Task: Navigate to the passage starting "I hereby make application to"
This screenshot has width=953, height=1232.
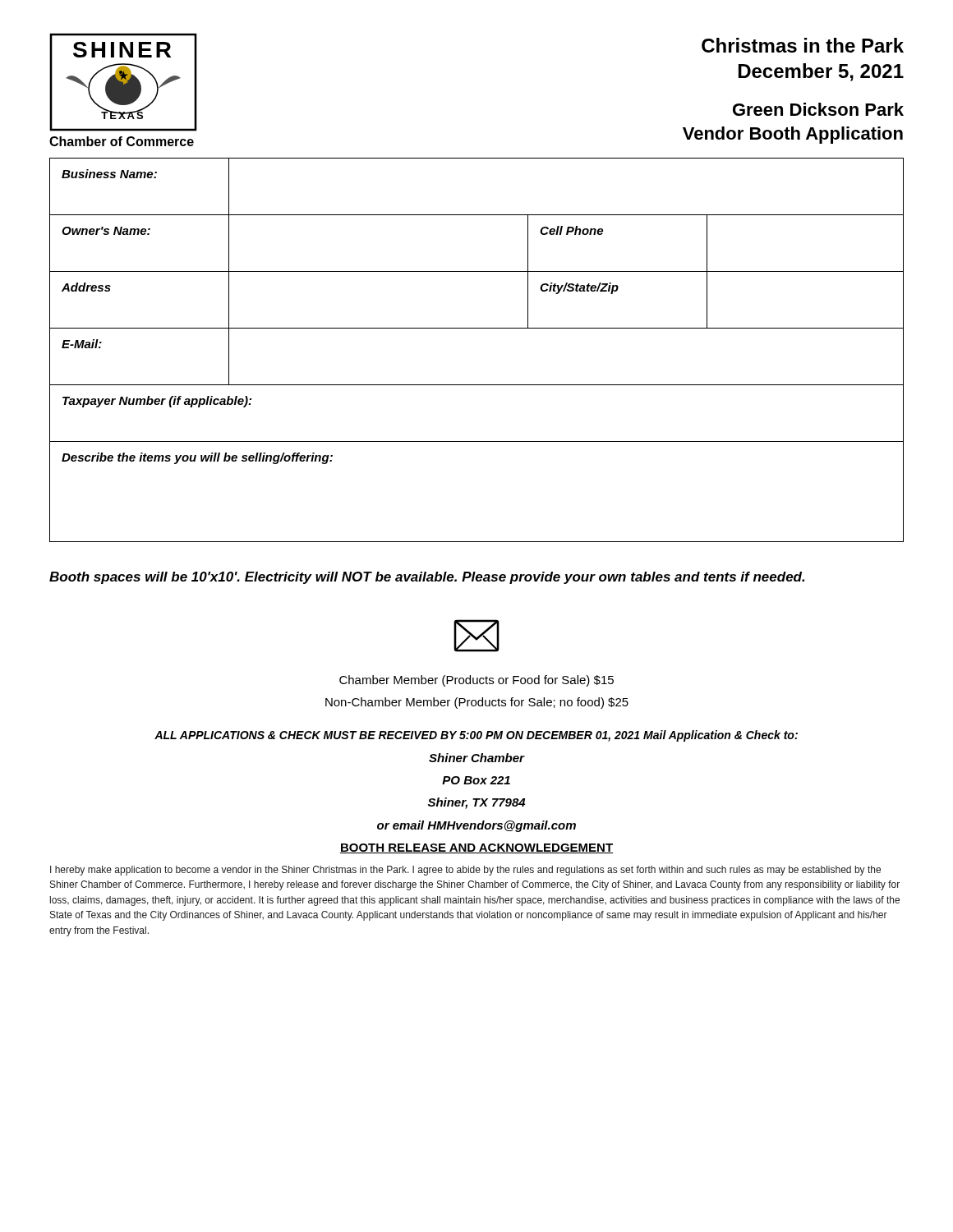Action: click(475, 900)
